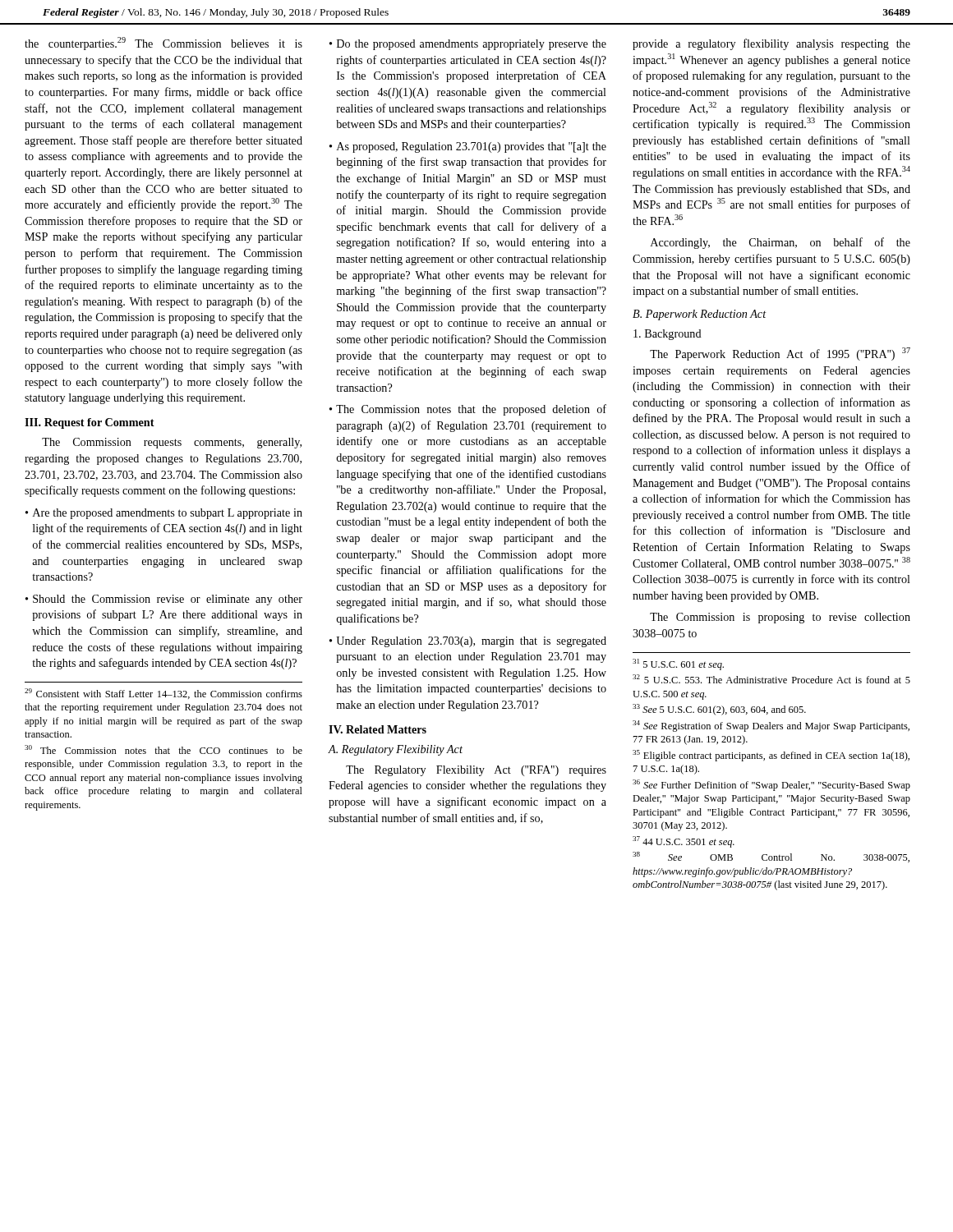Select the passage starting "35 Eligible contract participants, as defined in"
953x1232 pixels.
[771, 762]
